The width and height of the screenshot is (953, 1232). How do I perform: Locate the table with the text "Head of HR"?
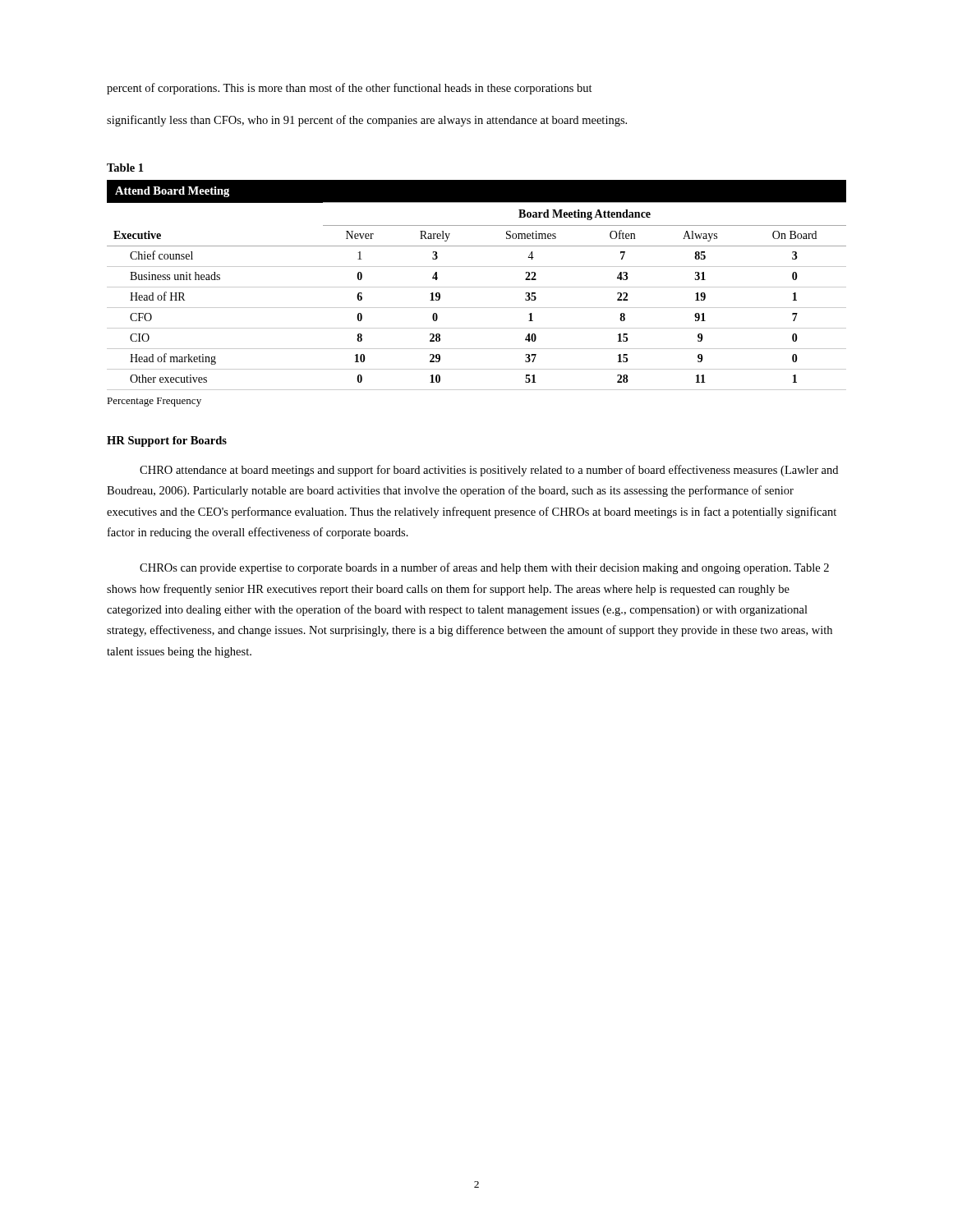pos(476,285)
